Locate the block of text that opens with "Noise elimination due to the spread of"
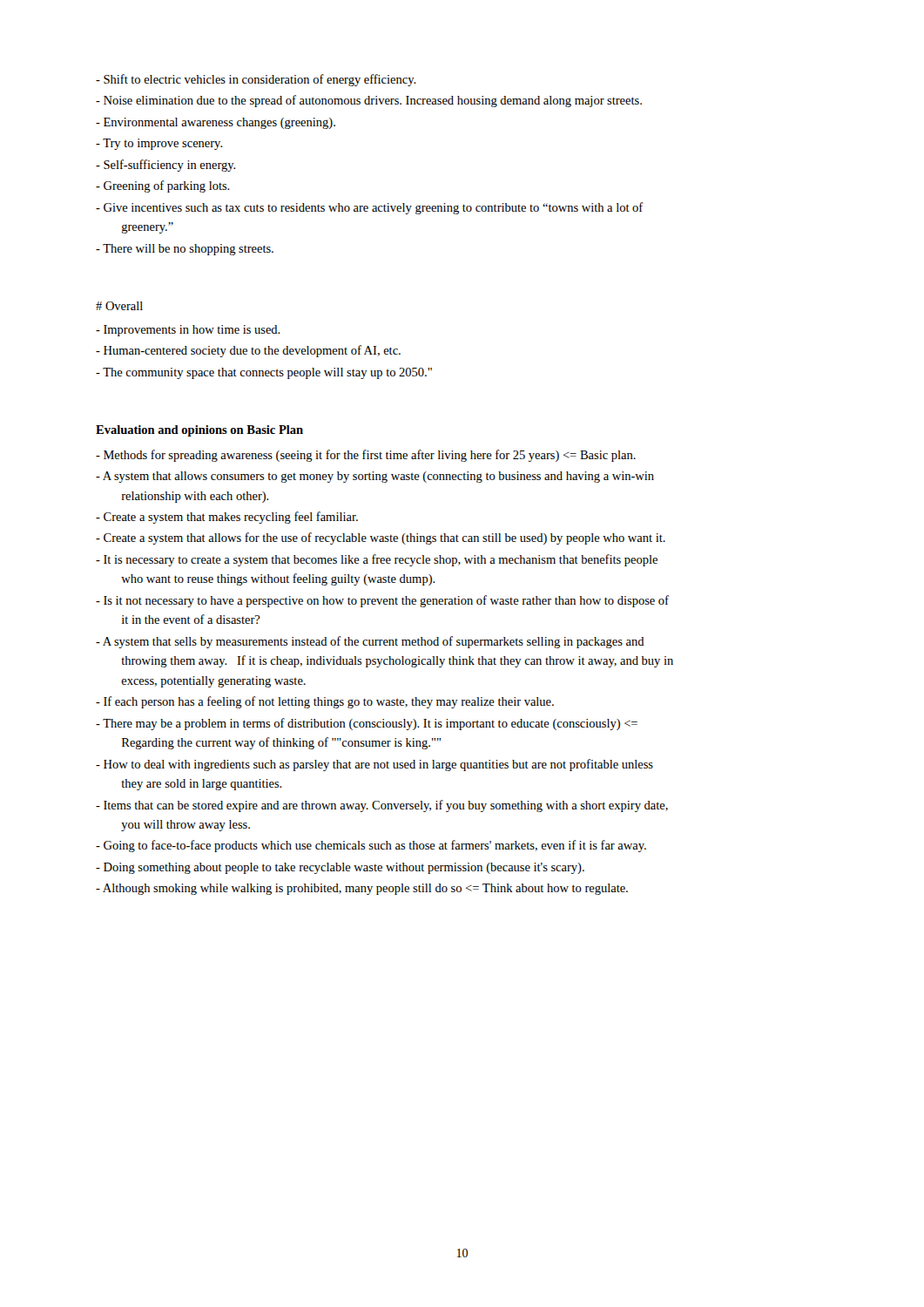 369,101
